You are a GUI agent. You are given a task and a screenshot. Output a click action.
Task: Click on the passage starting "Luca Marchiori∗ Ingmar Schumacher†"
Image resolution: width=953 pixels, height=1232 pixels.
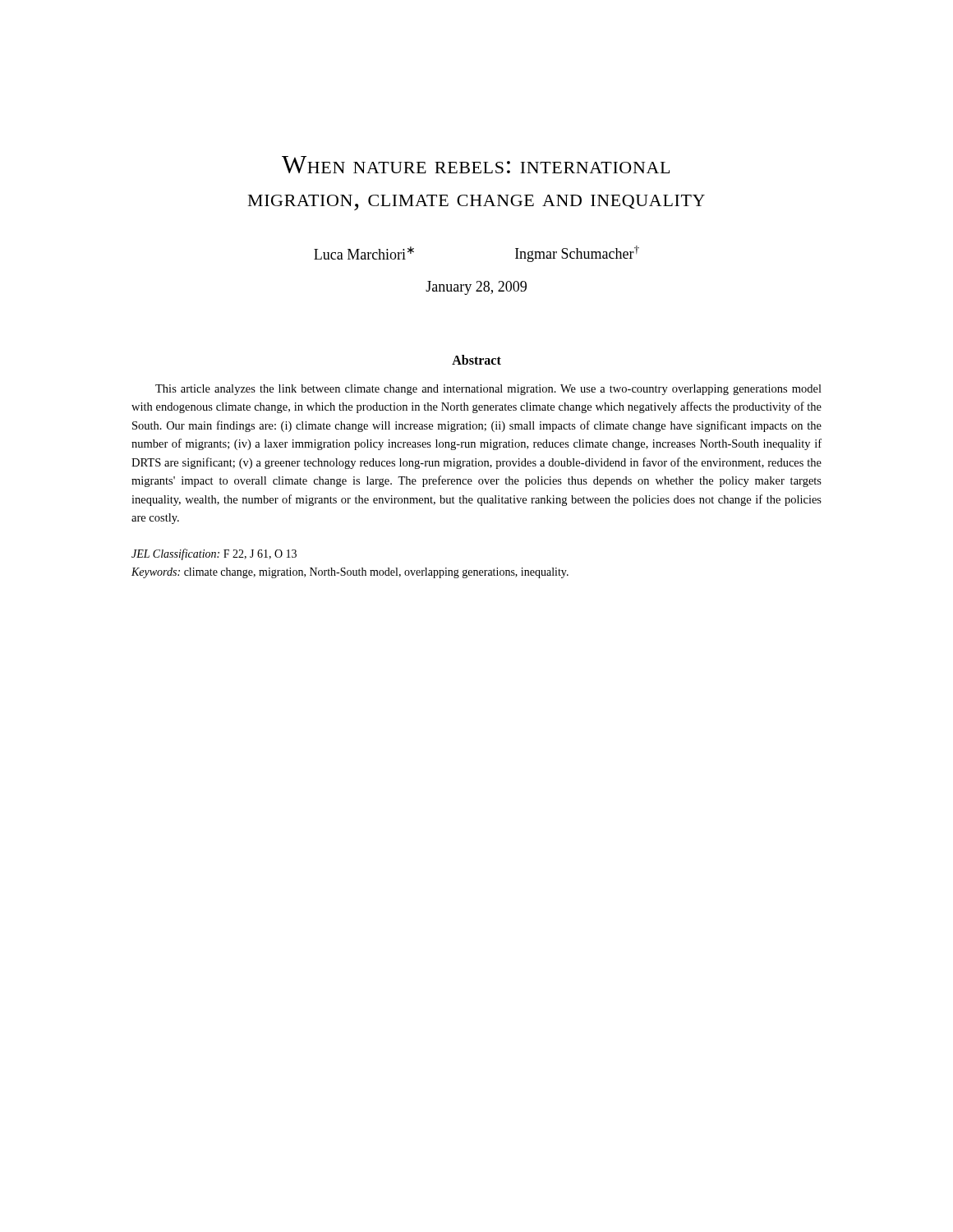coord(365,253)
